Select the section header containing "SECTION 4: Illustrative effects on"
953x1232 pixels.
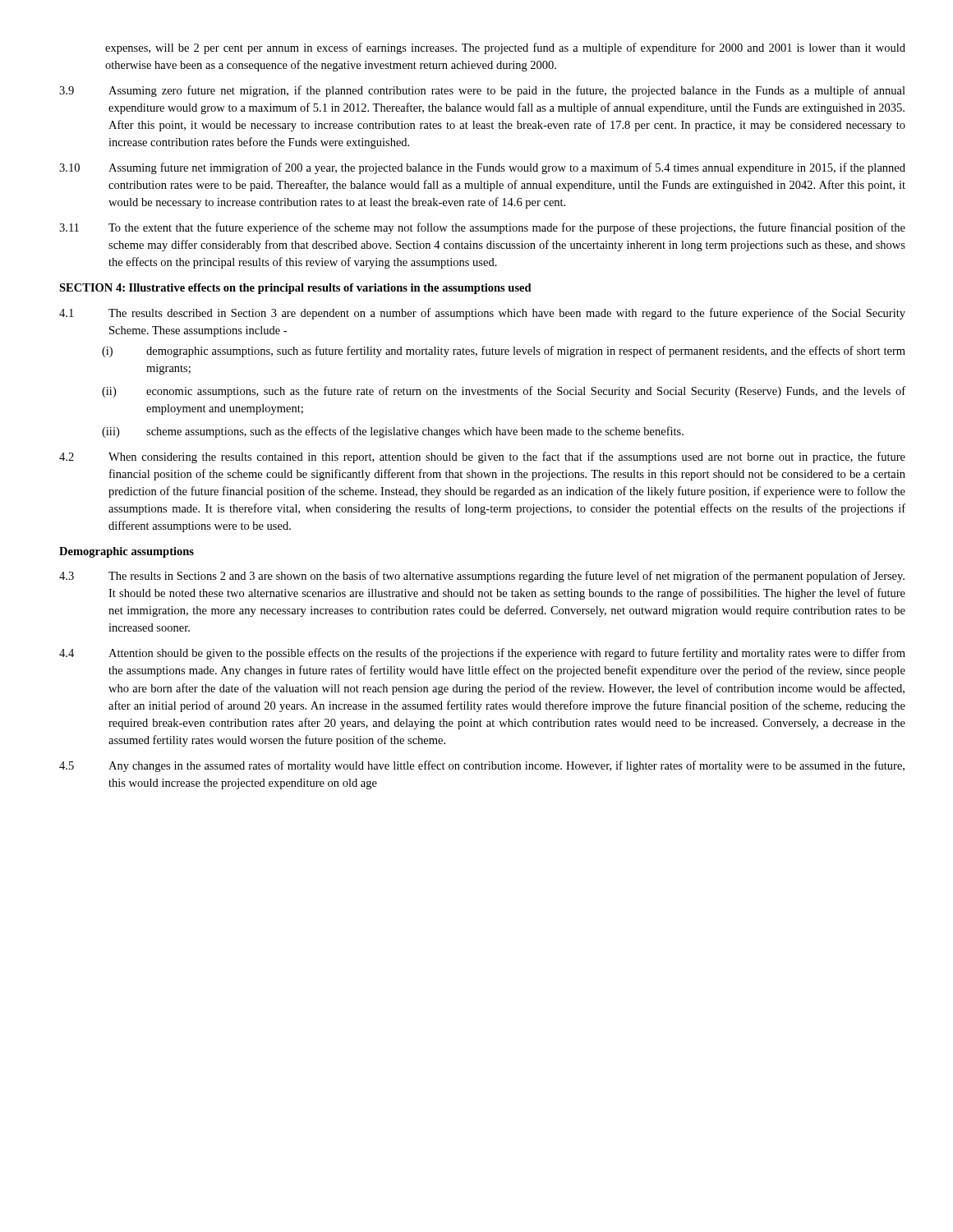coord(295,288)
